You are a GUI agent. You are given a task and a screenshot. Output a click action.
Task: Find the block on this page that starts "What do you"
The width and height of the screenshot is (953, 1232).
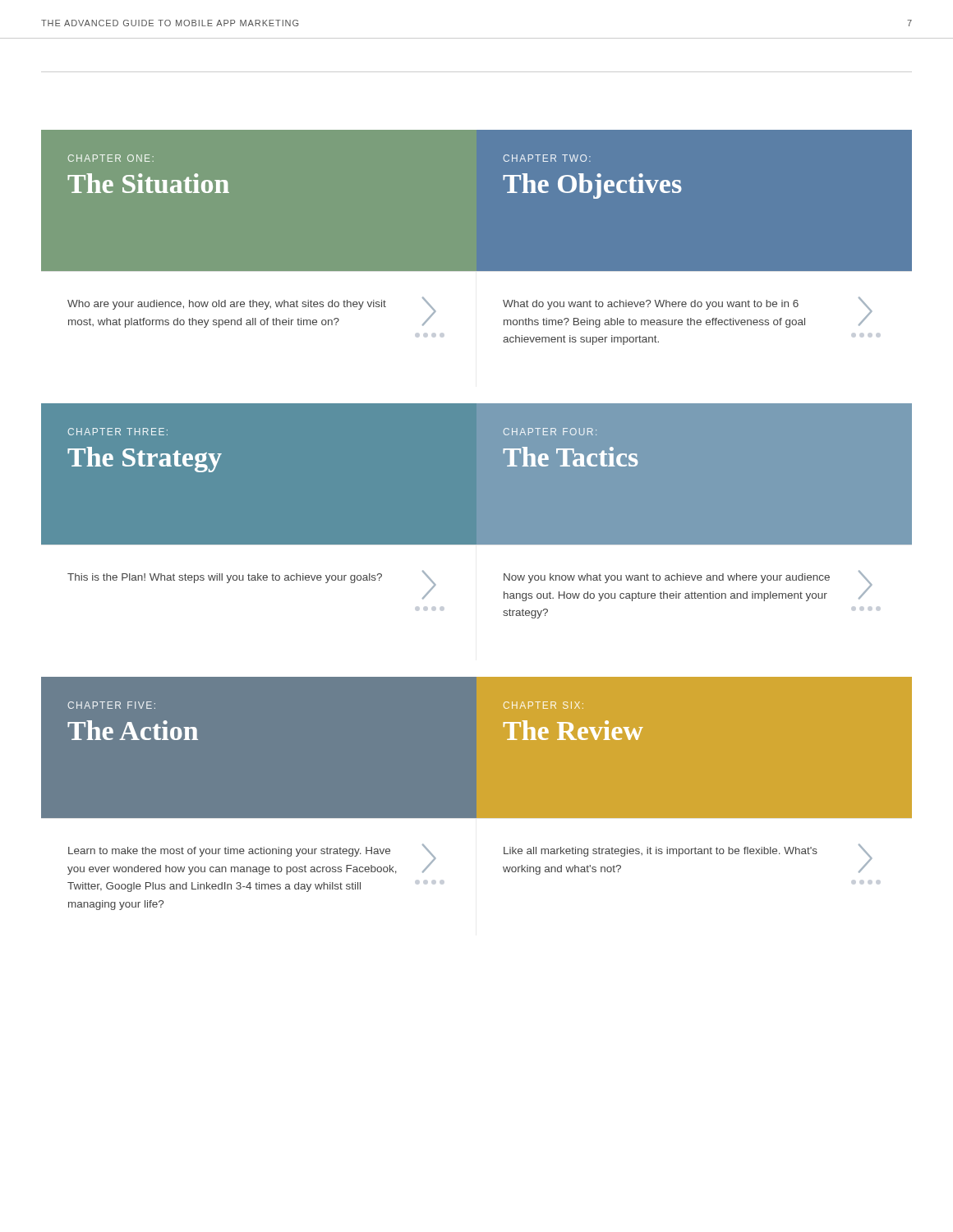pos(694,321)
